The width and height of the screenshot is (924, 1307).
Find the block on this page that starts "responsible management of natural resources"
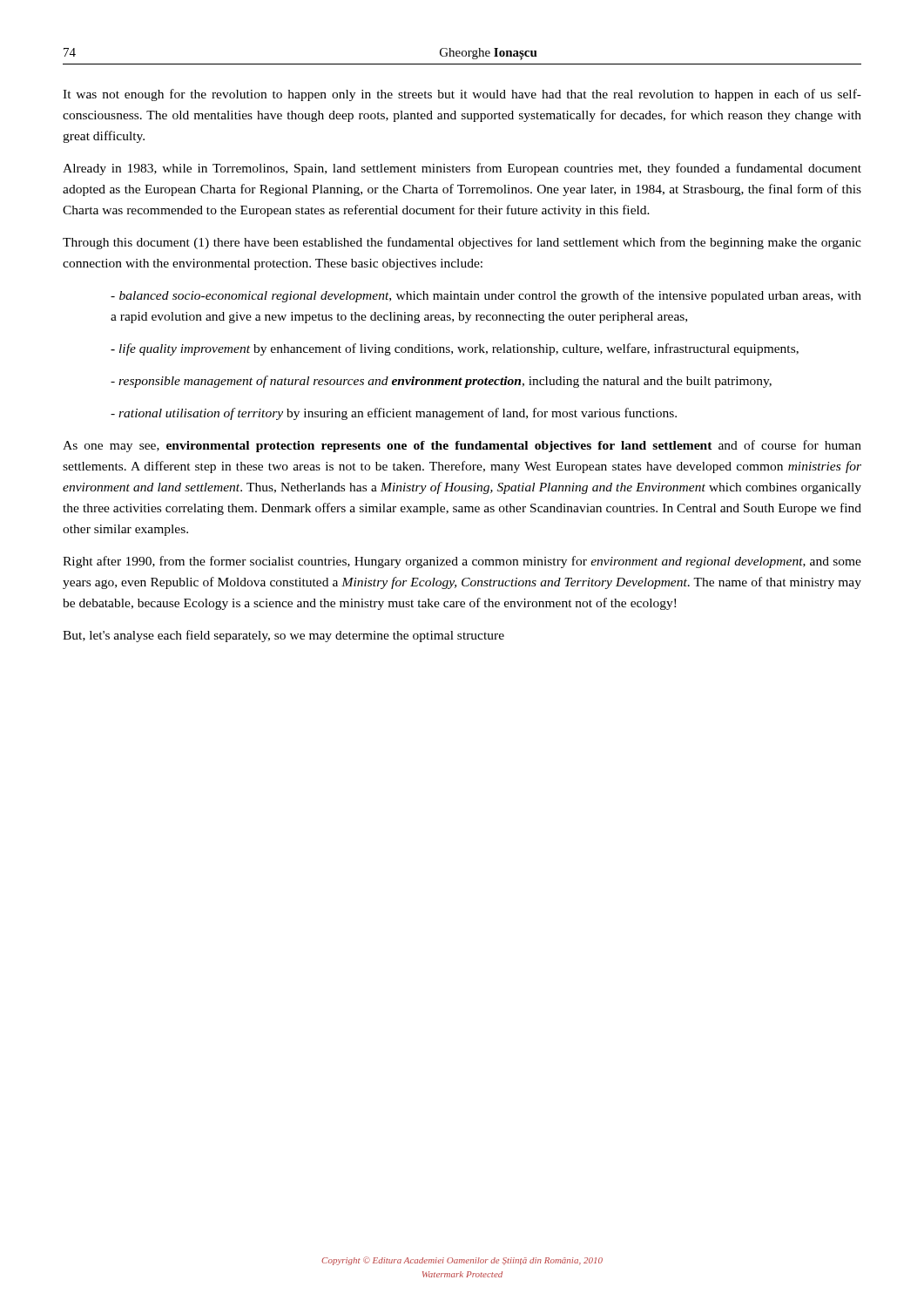(x=441, y=380)
